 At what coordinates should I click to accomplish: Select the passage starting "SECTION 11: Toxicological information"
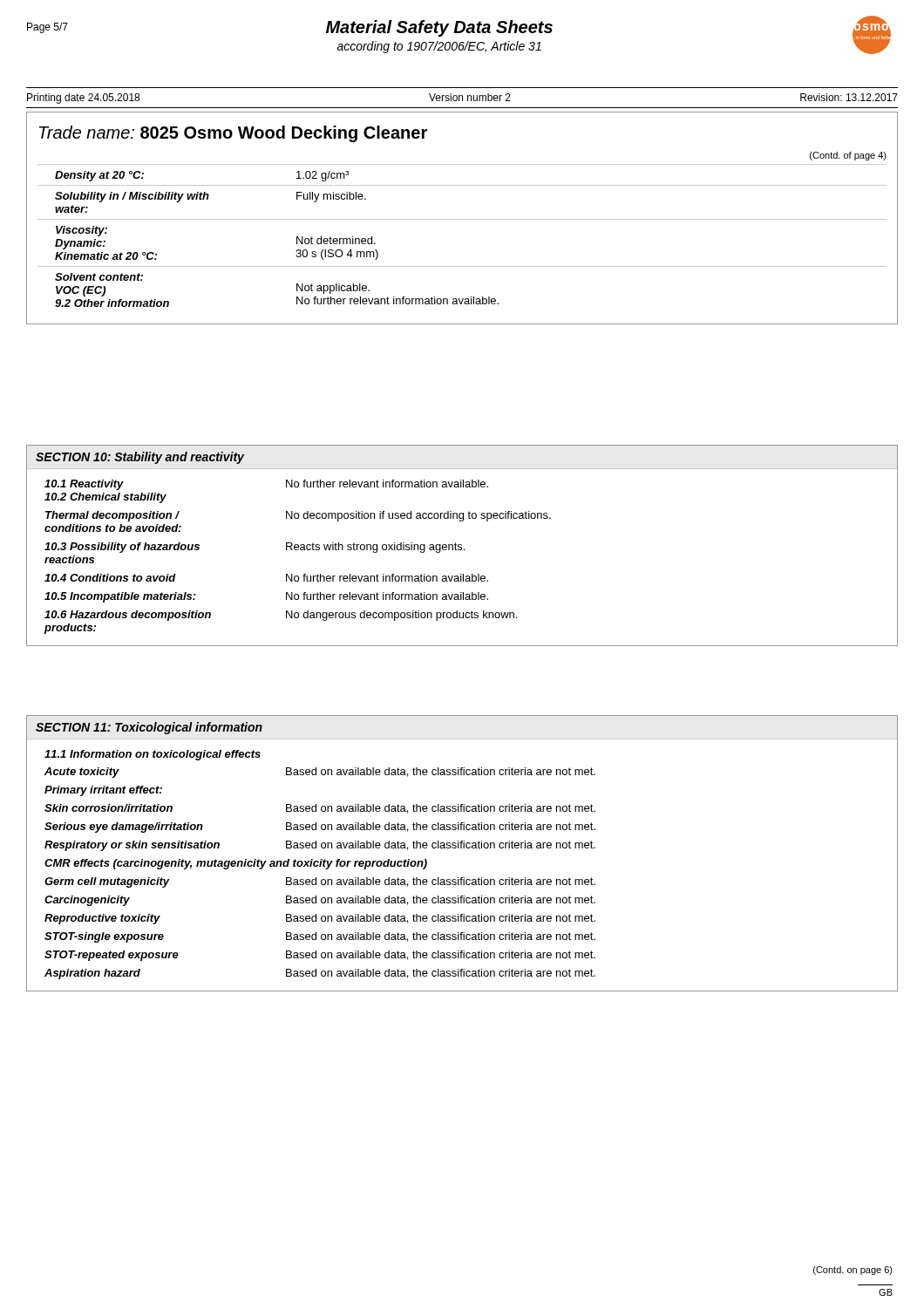[149, 727]
